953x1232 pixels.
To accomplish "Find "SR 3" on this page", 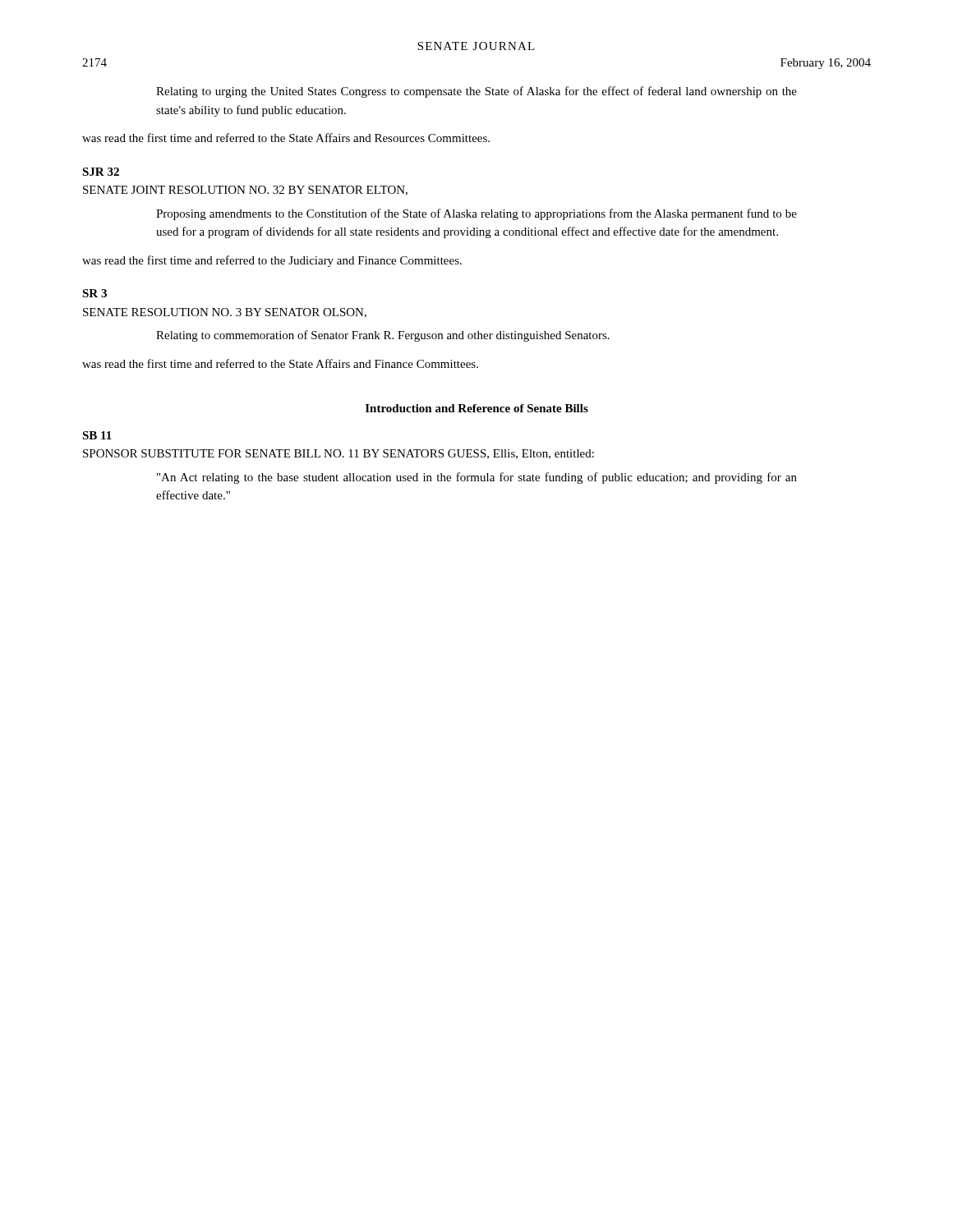I will coord(95,293).
